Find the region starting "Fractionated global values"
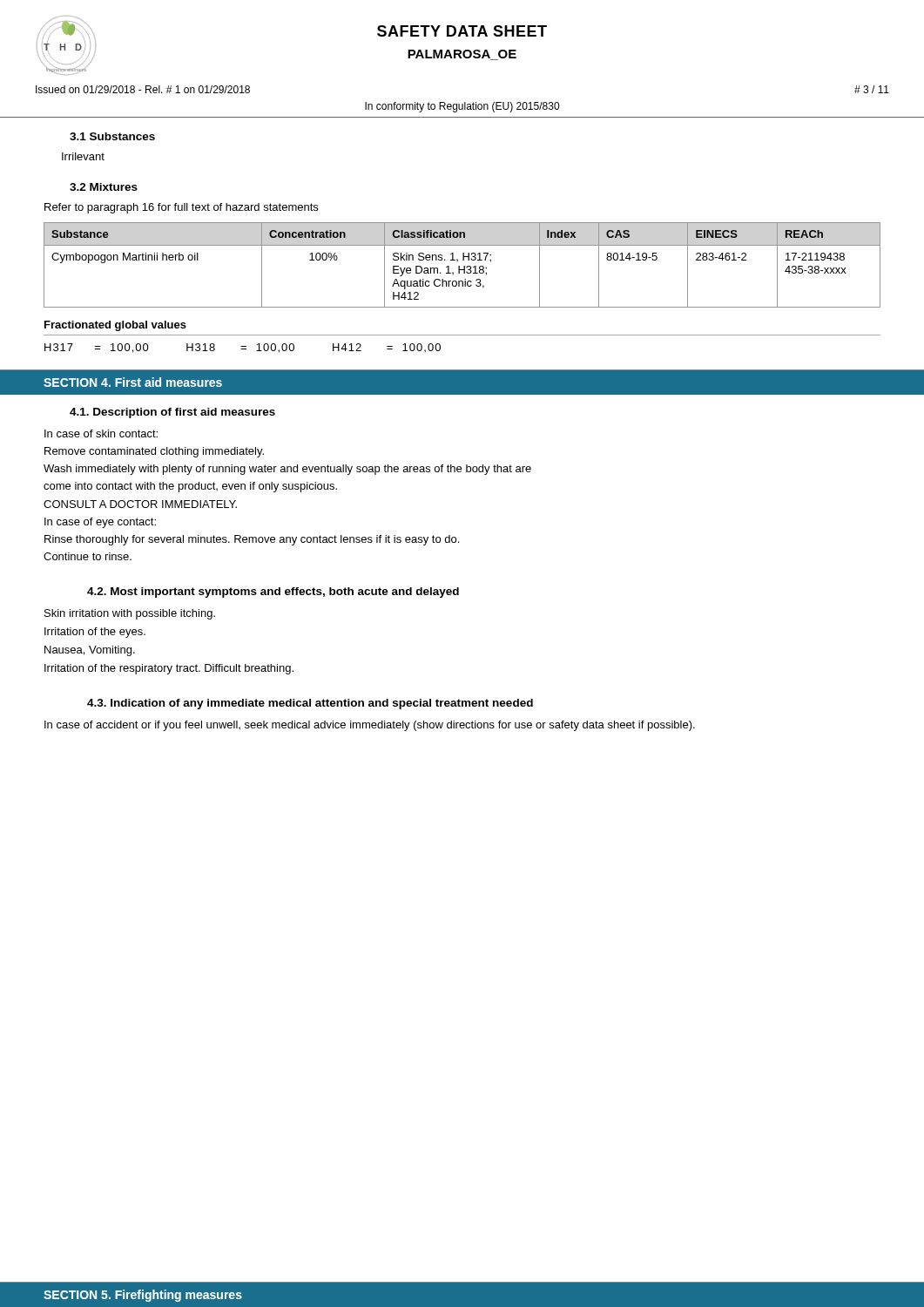This screenshot has height=1307, width=924. pos(115,325)
